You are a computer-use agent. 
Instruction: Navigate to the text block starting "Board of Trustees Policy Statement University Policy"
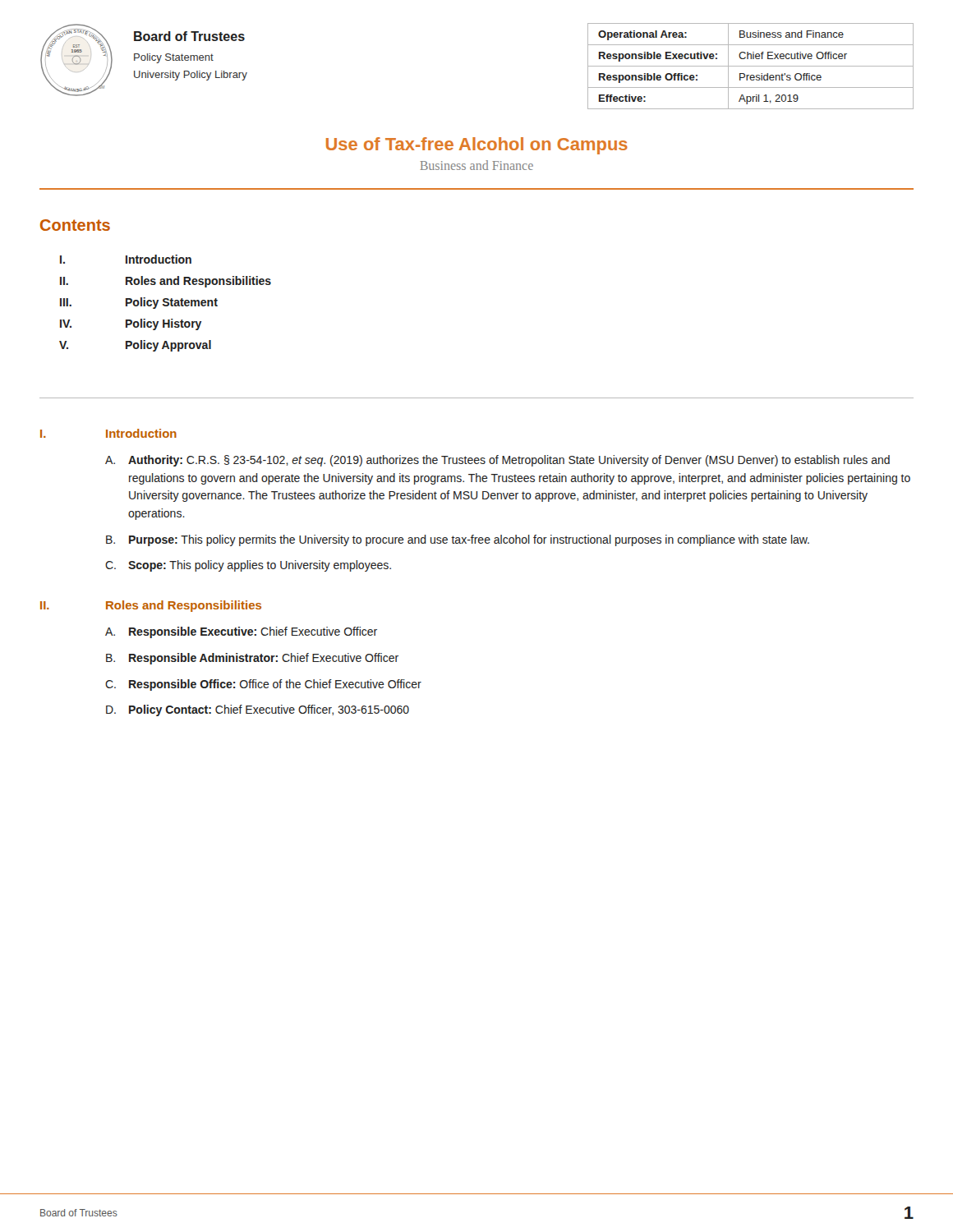tap(207, 56)
